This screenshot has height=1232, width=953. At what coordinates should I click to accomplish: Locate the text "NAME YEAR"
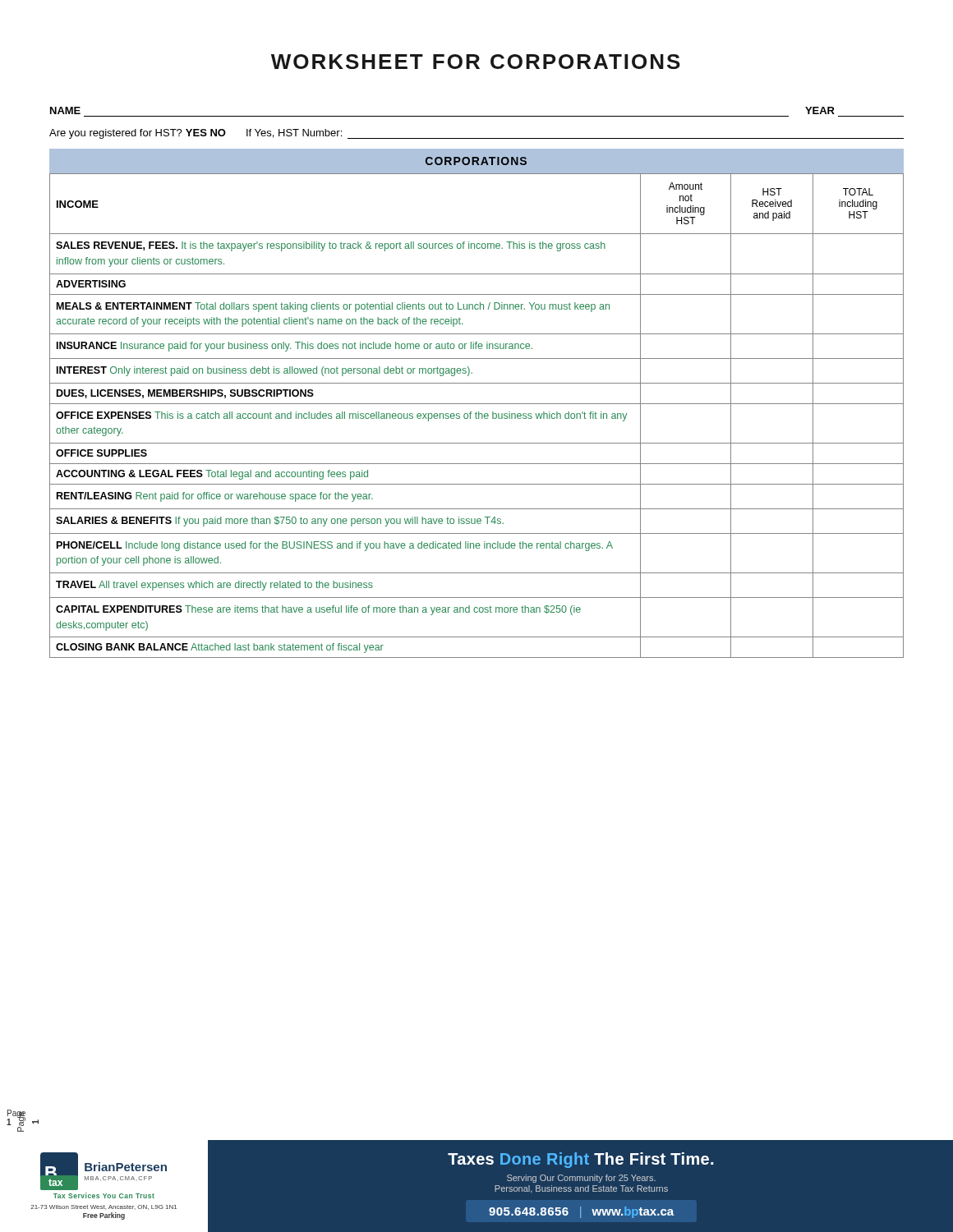click(476, 109)
